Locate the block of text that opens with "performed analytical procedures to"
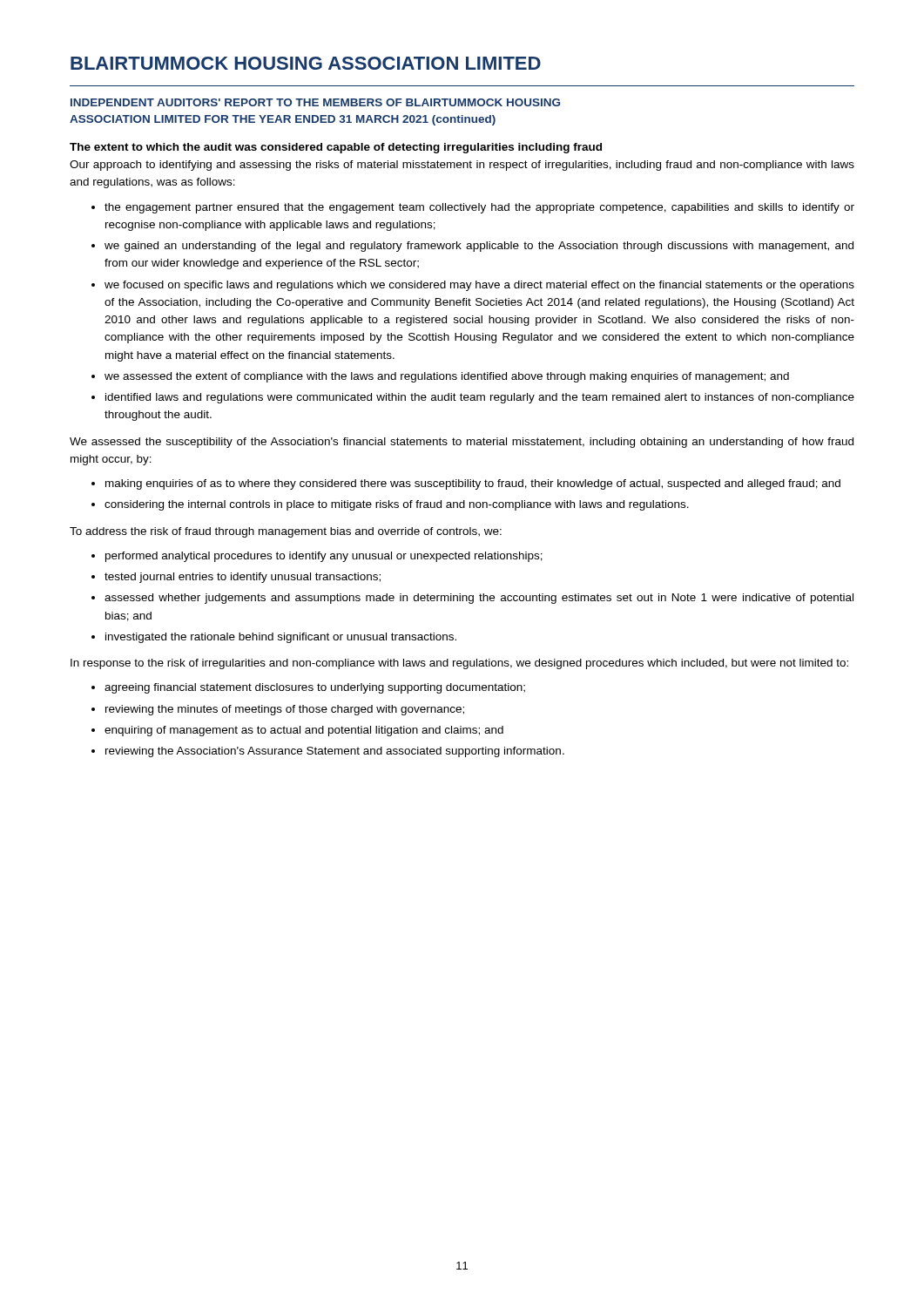924x1307 pixels. point(479,556)
